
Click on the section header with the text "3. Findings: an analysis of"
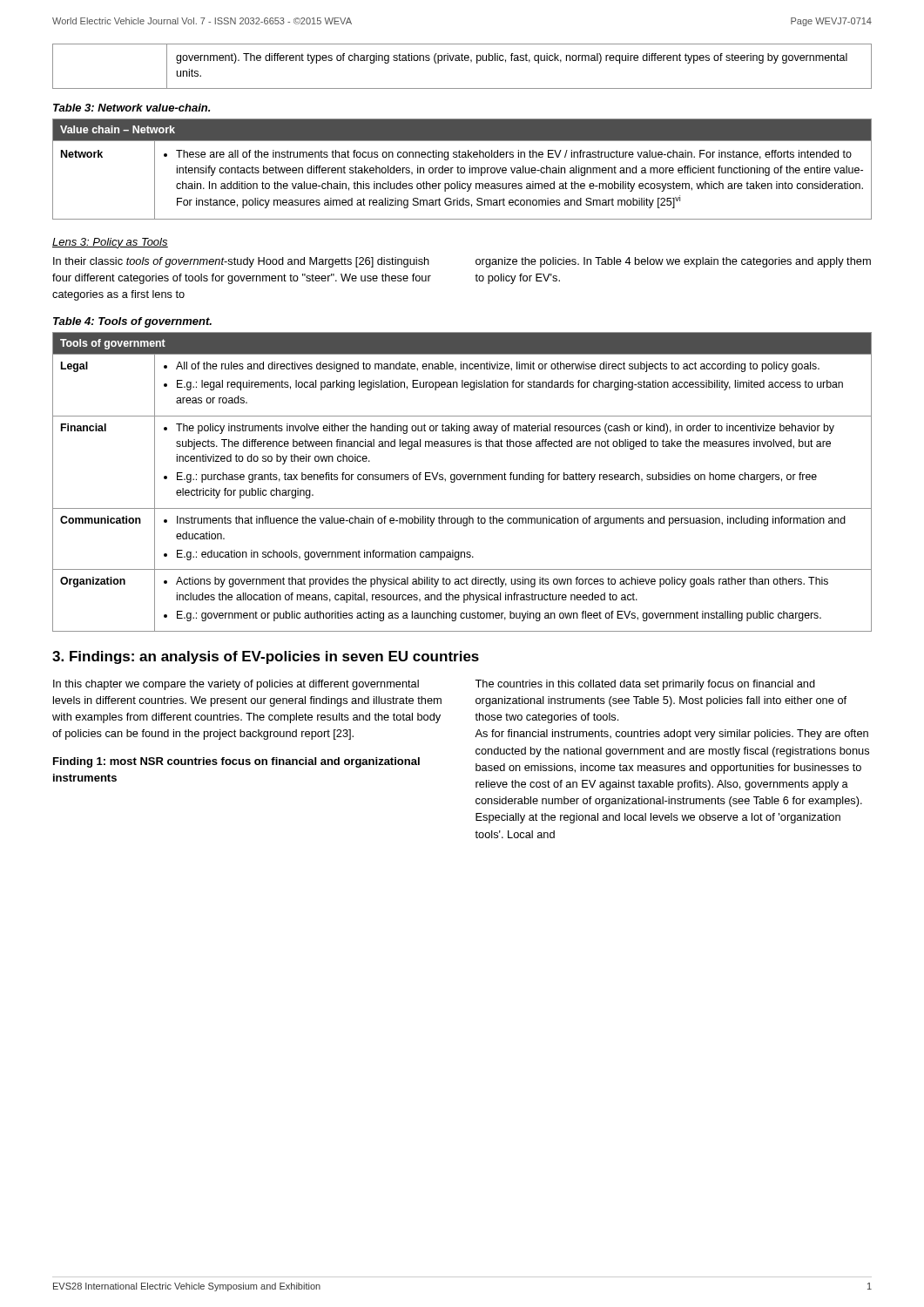(x=266, y=656)
